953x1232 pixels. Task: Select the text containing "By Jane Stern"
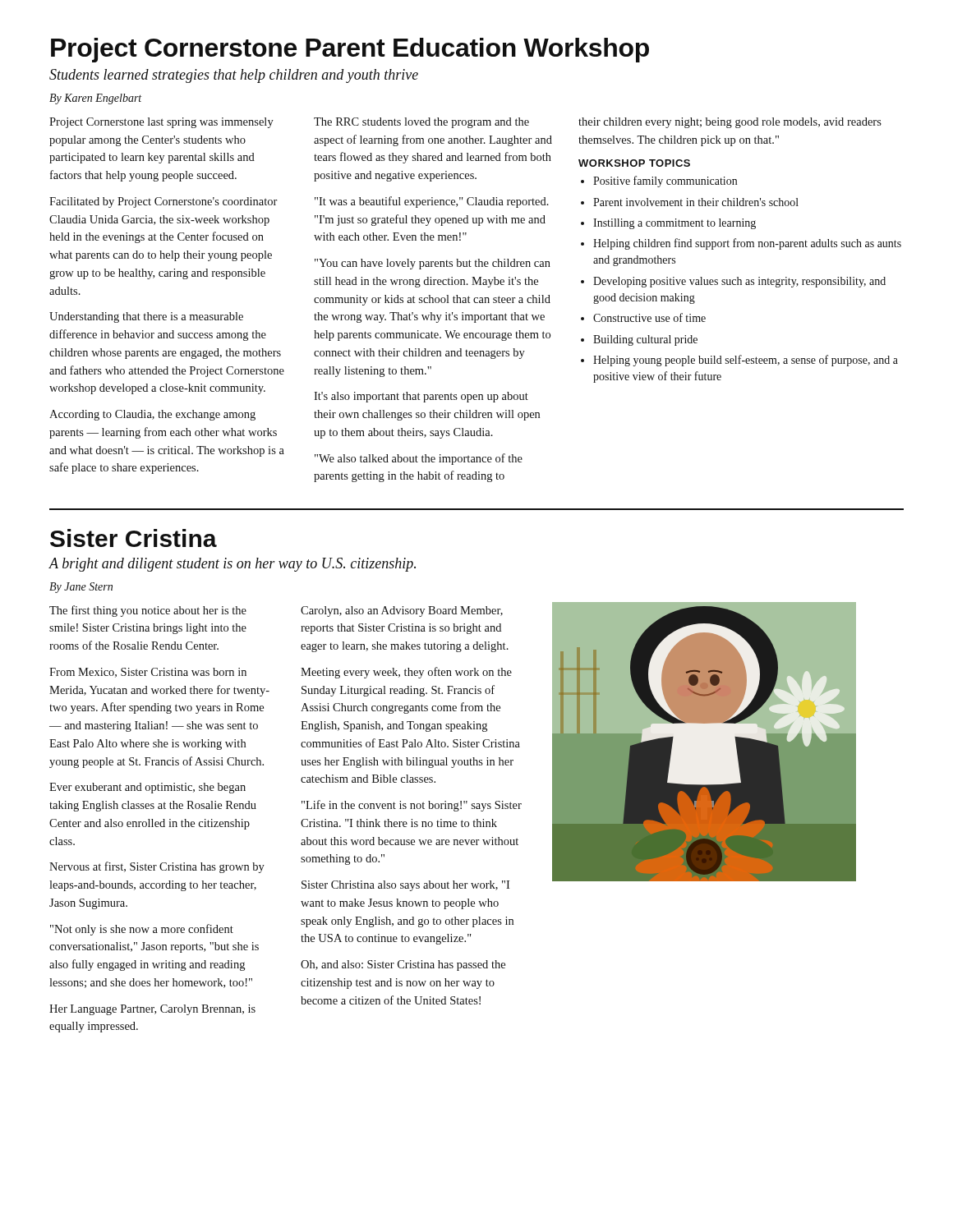pyautogui.click(x=81, y=588)
